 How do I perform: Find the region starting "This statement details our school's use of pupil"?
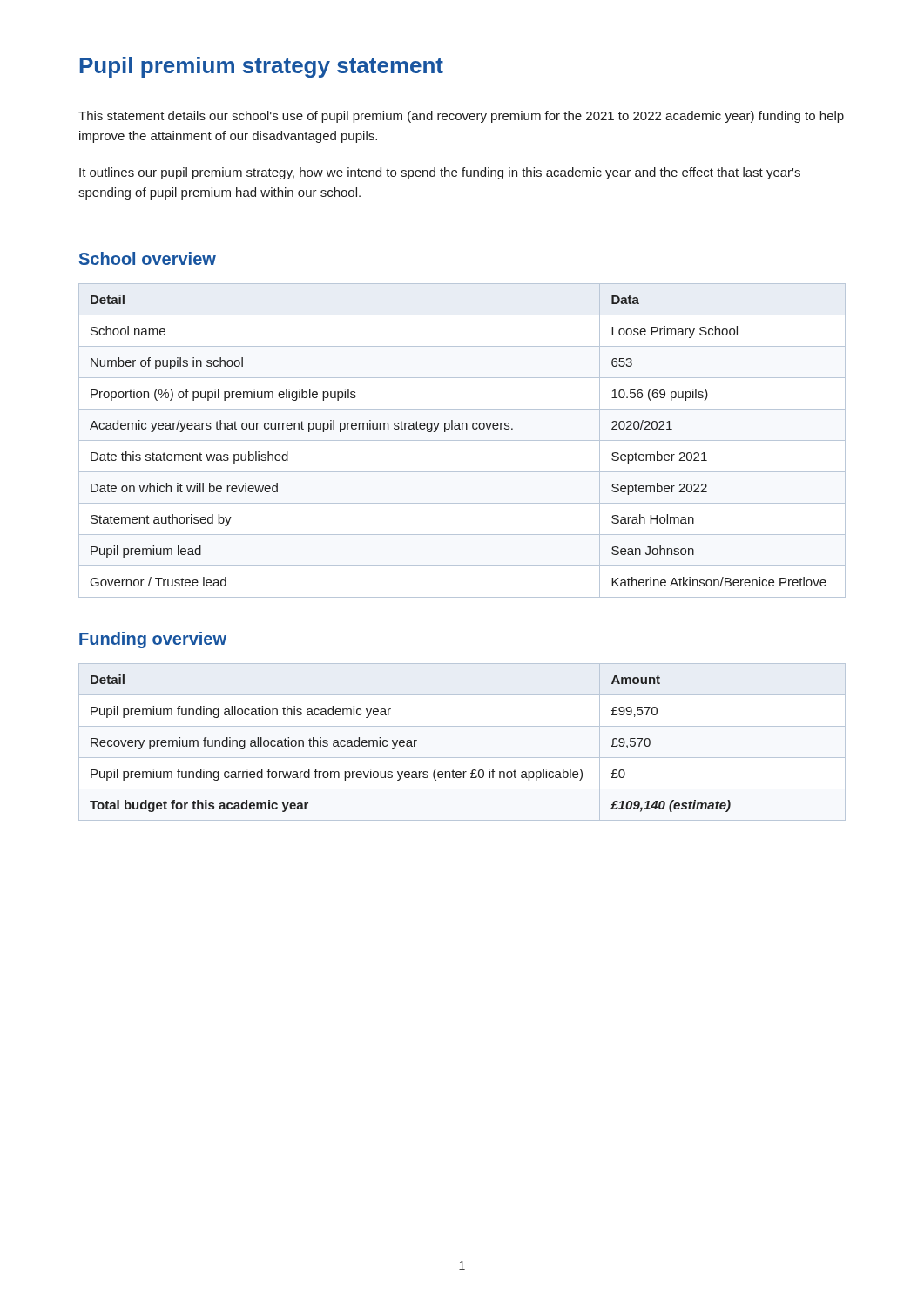tap(462, 126)
